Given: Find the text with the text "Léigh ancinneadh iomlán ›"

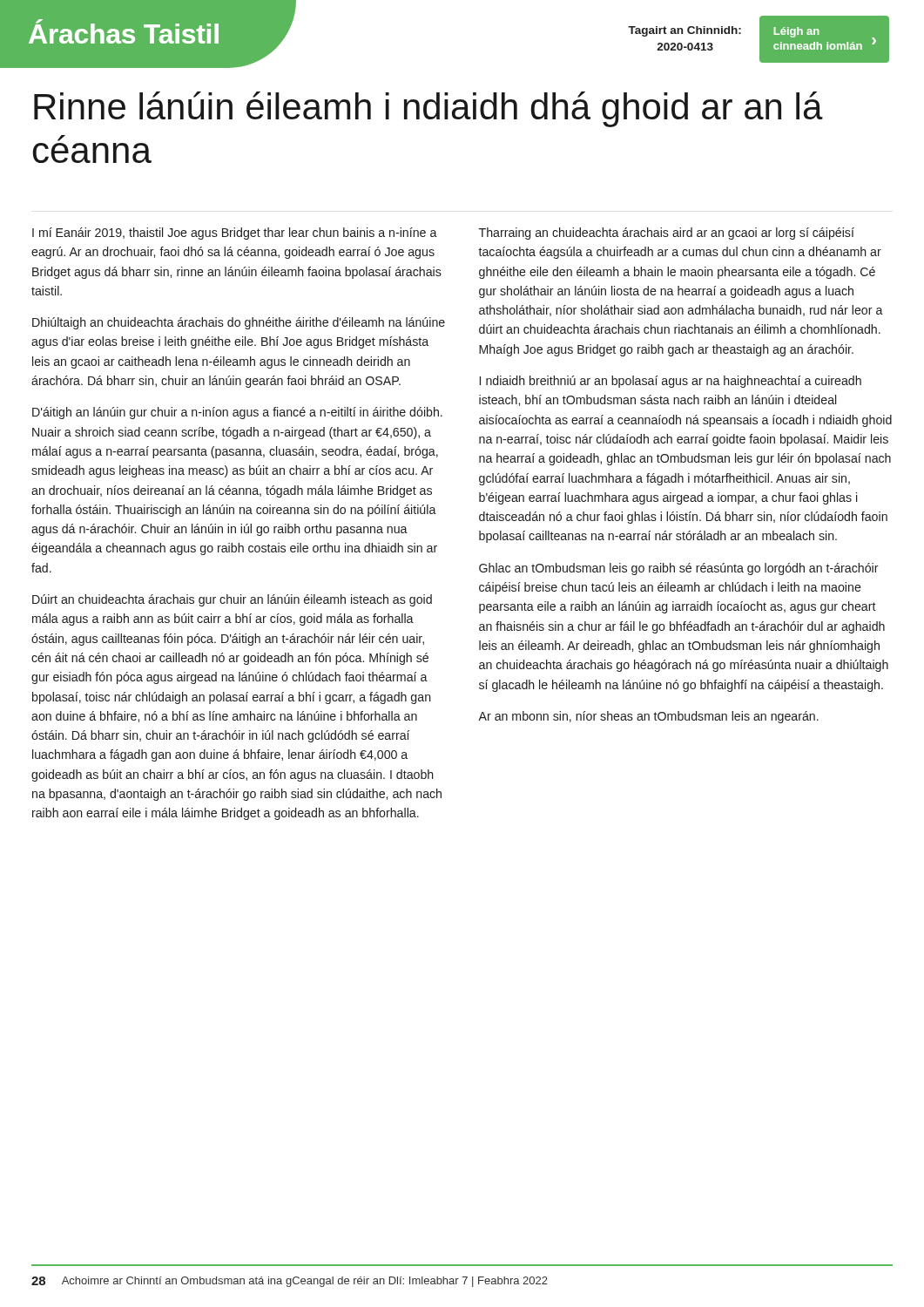Looking at the screenshot, I should pos(825,38).
